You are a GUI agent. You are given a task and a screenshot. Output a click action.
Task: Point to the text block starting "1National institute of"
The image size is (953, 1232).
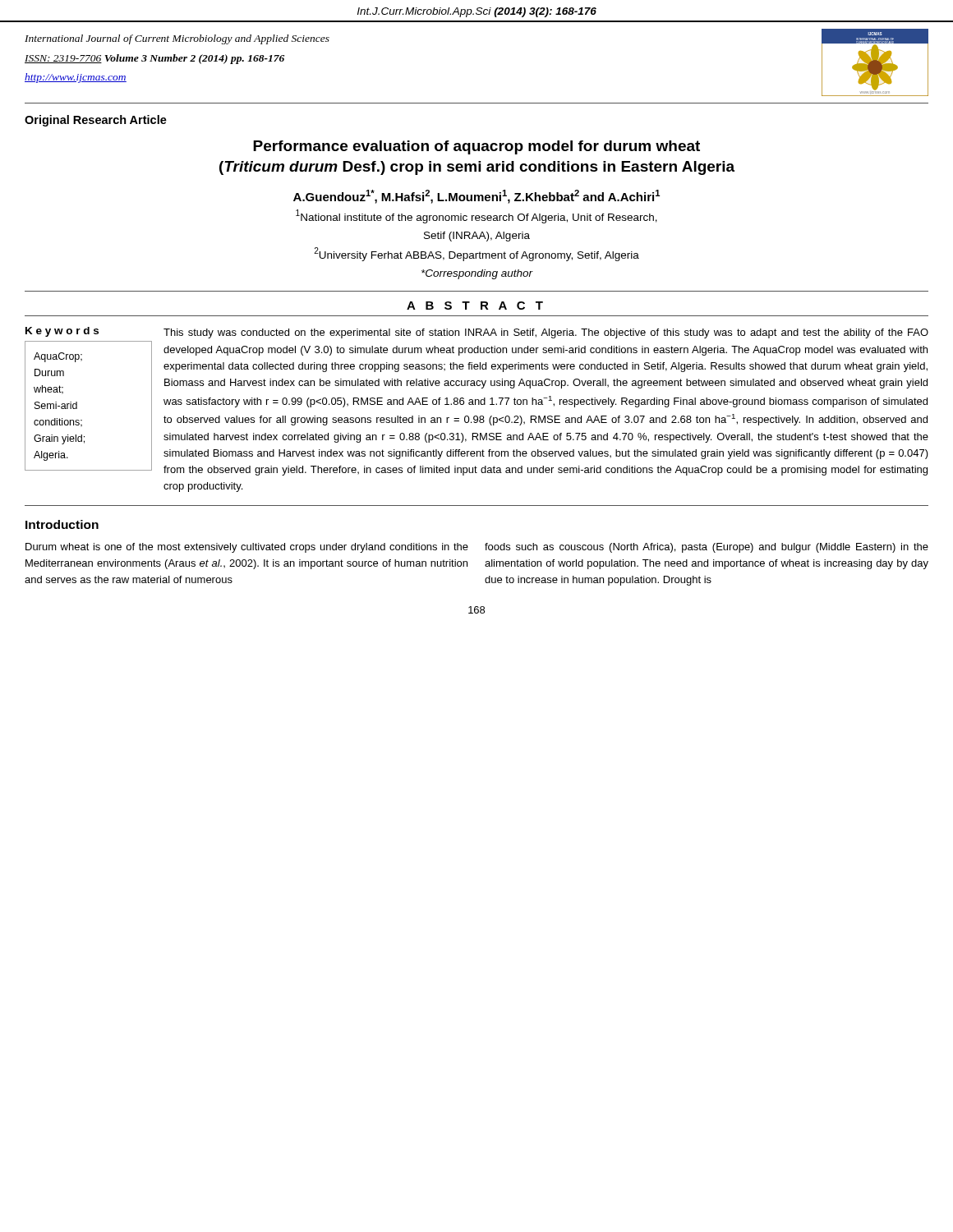tap(476, 244)
